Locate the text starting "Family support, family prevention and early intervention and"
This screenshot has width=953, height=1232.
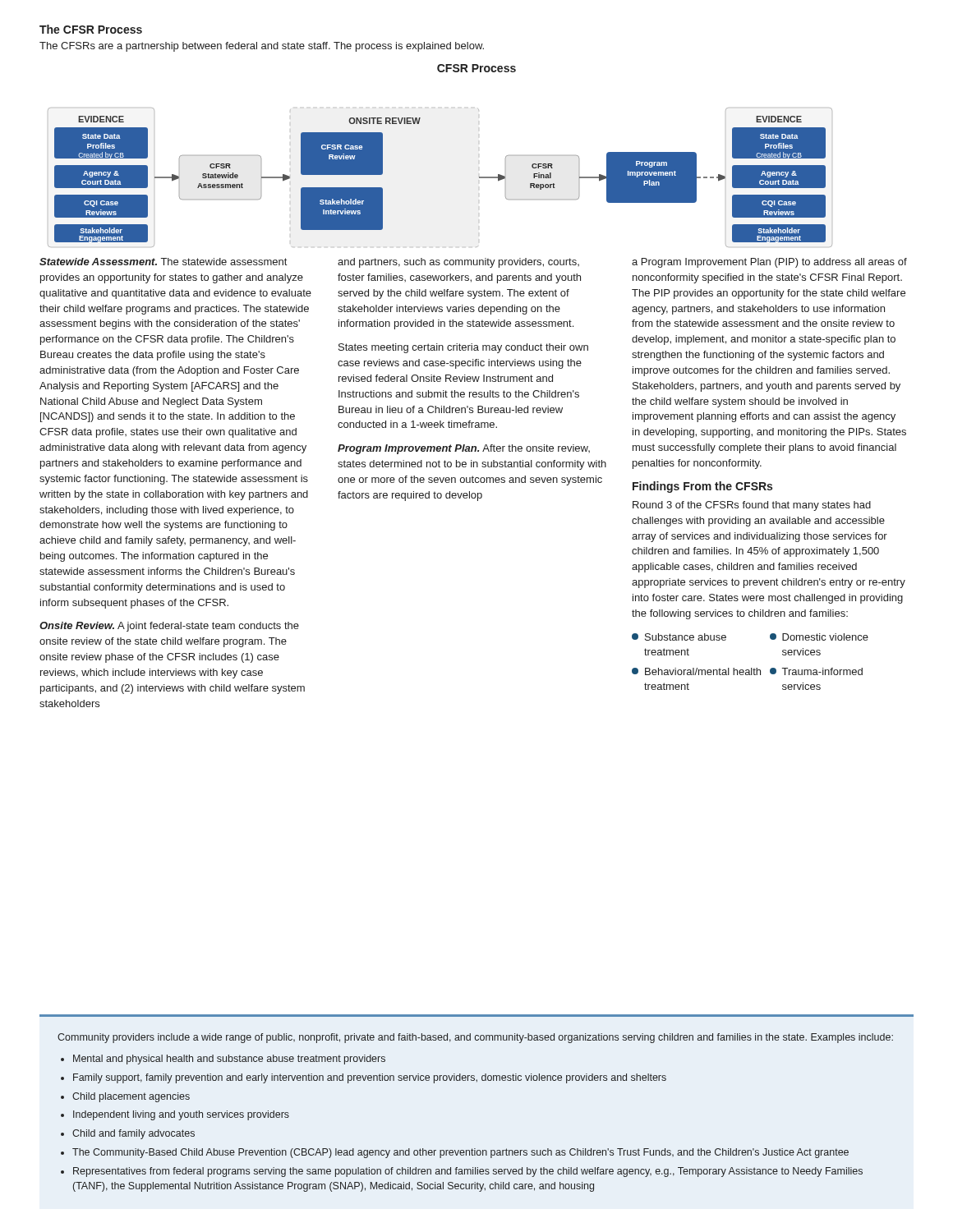click(x=369, y=1077)
